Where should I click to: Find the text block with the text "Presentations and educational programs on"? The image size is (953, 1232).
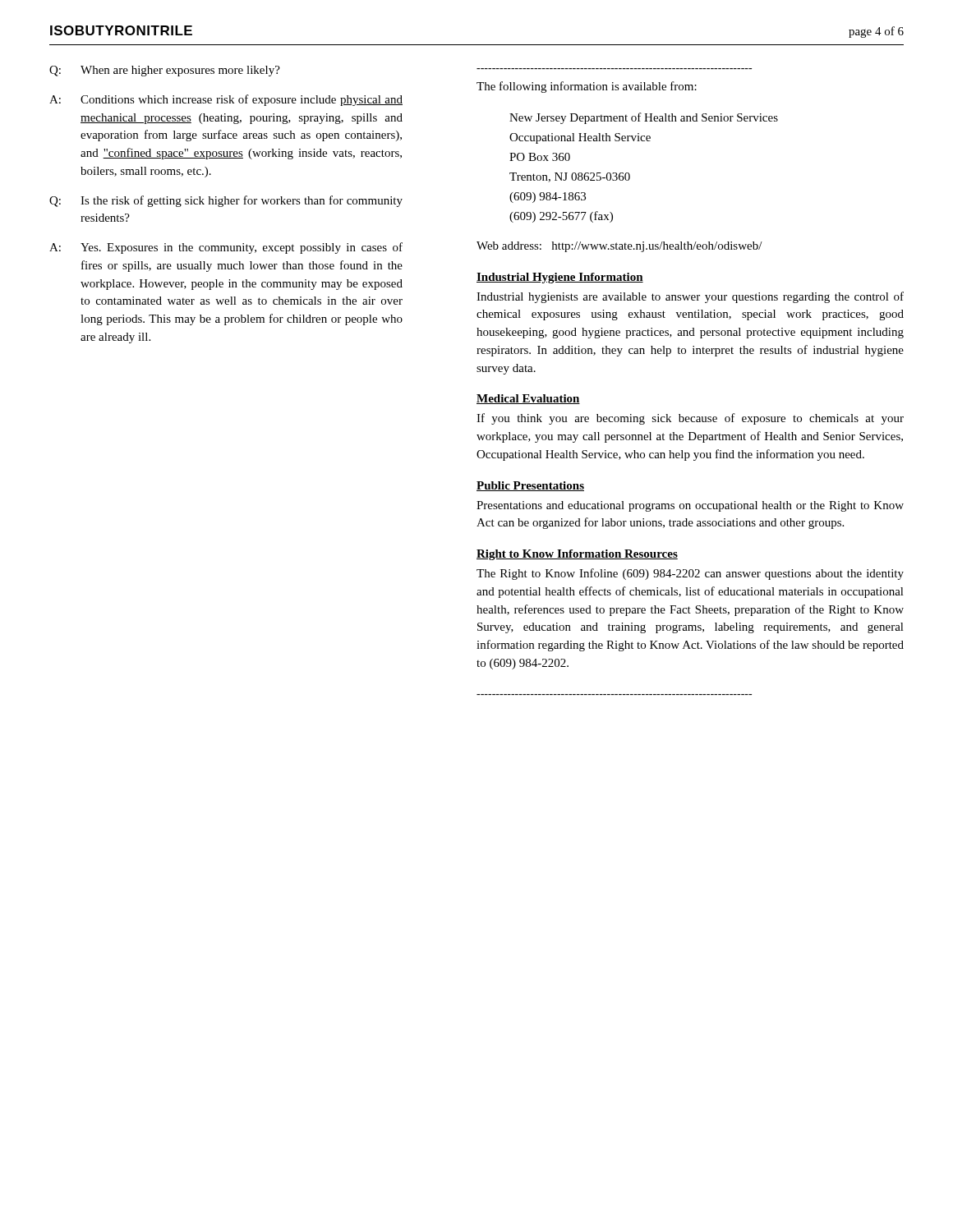click(690, 514)
